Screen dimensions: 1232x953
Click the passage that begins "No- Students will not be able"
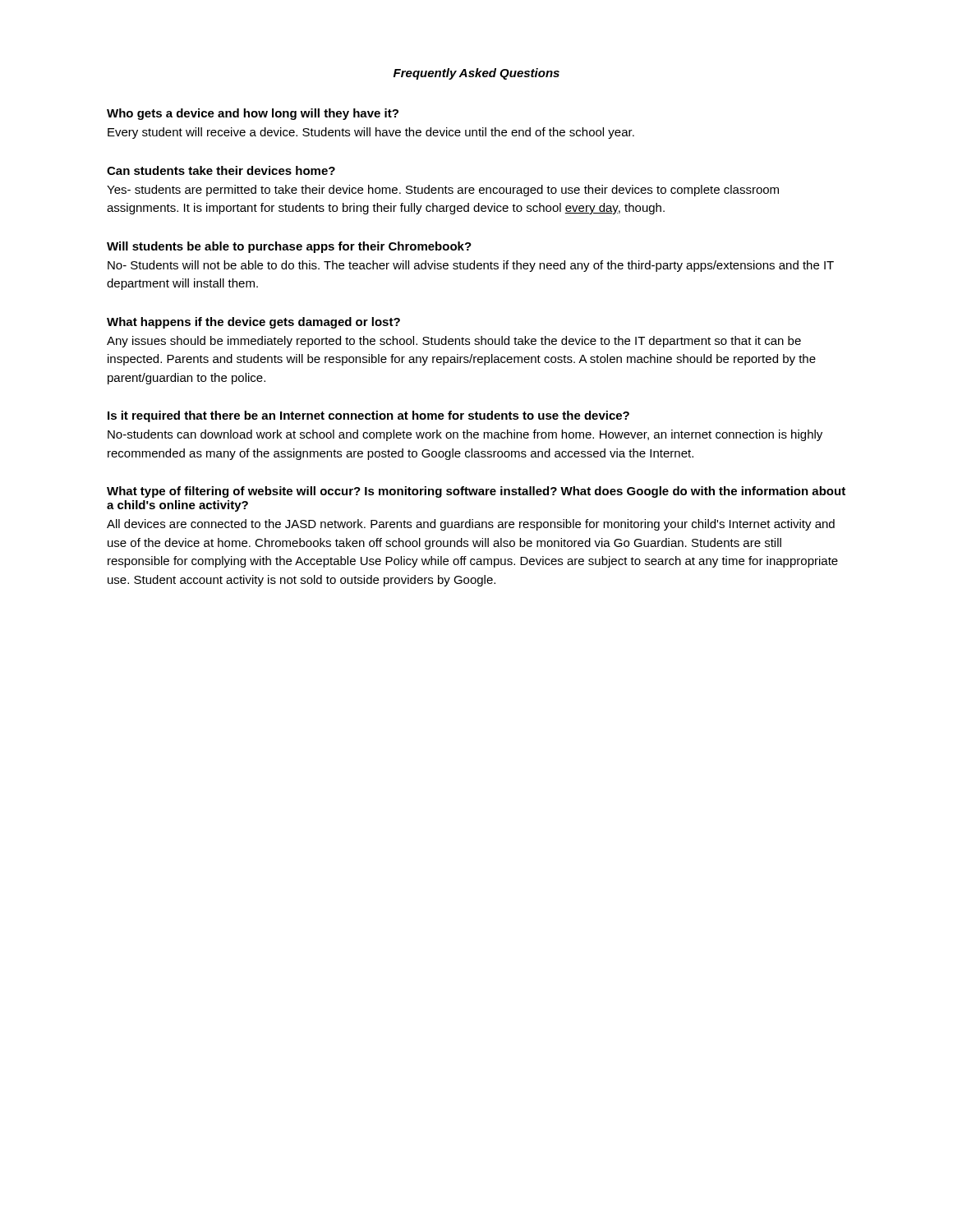470,274
